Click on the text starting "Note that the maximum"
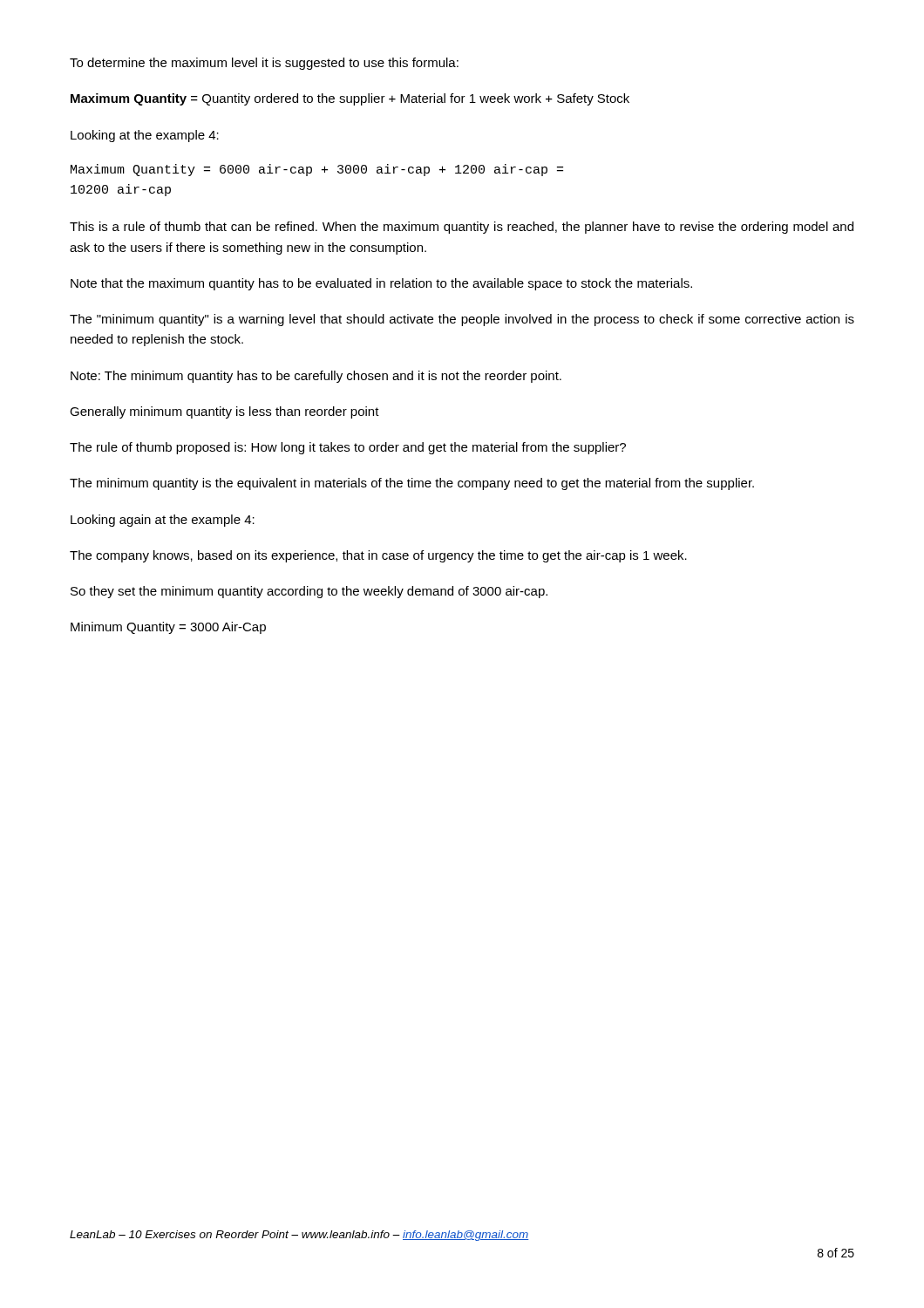Image resolution: width=924 pixels, height=1308 pixels. click(382, 283)
